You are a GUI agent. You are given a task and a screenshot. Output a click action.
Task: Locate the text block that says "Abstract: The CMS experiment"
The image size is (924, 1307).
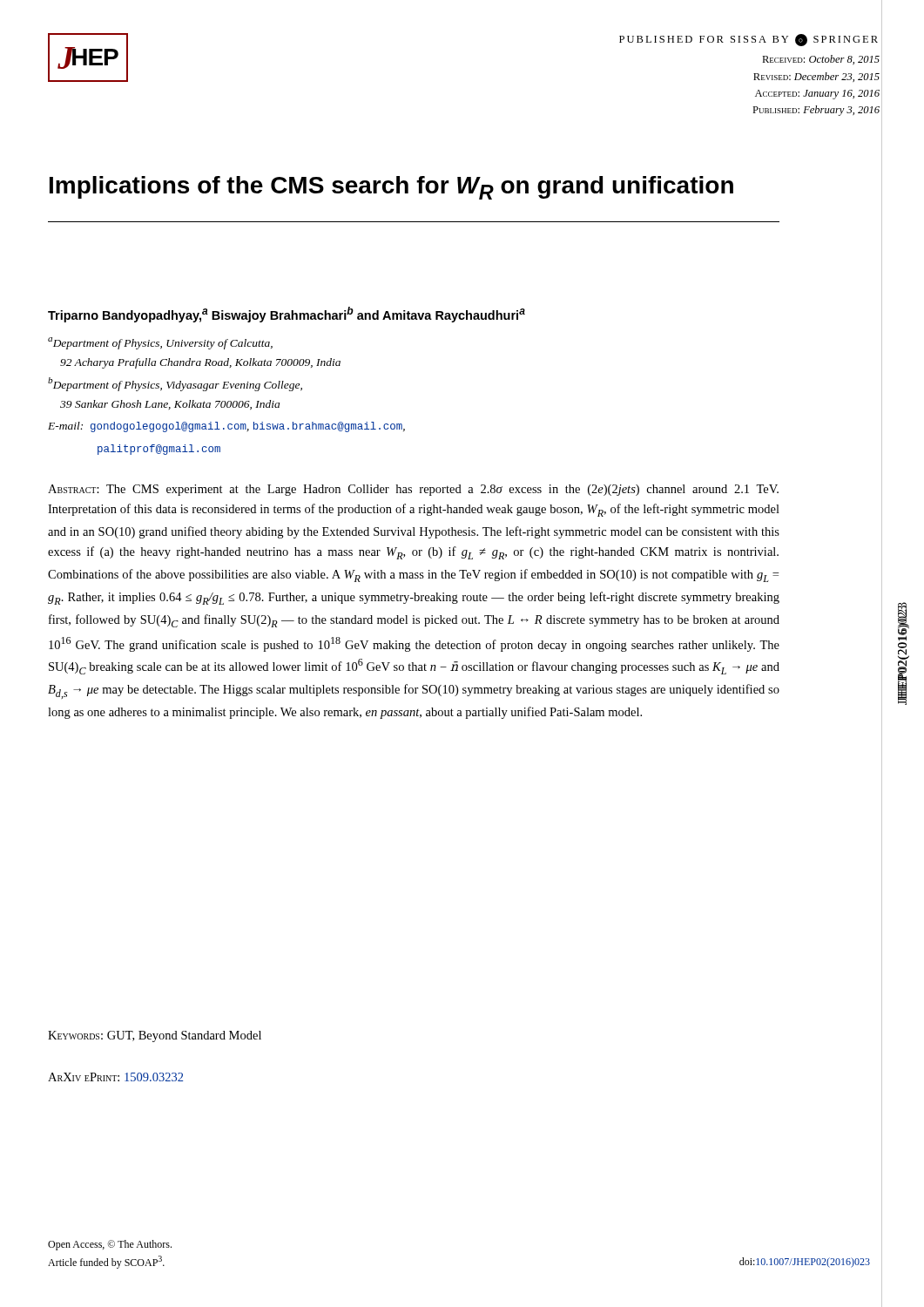point(414,600)
